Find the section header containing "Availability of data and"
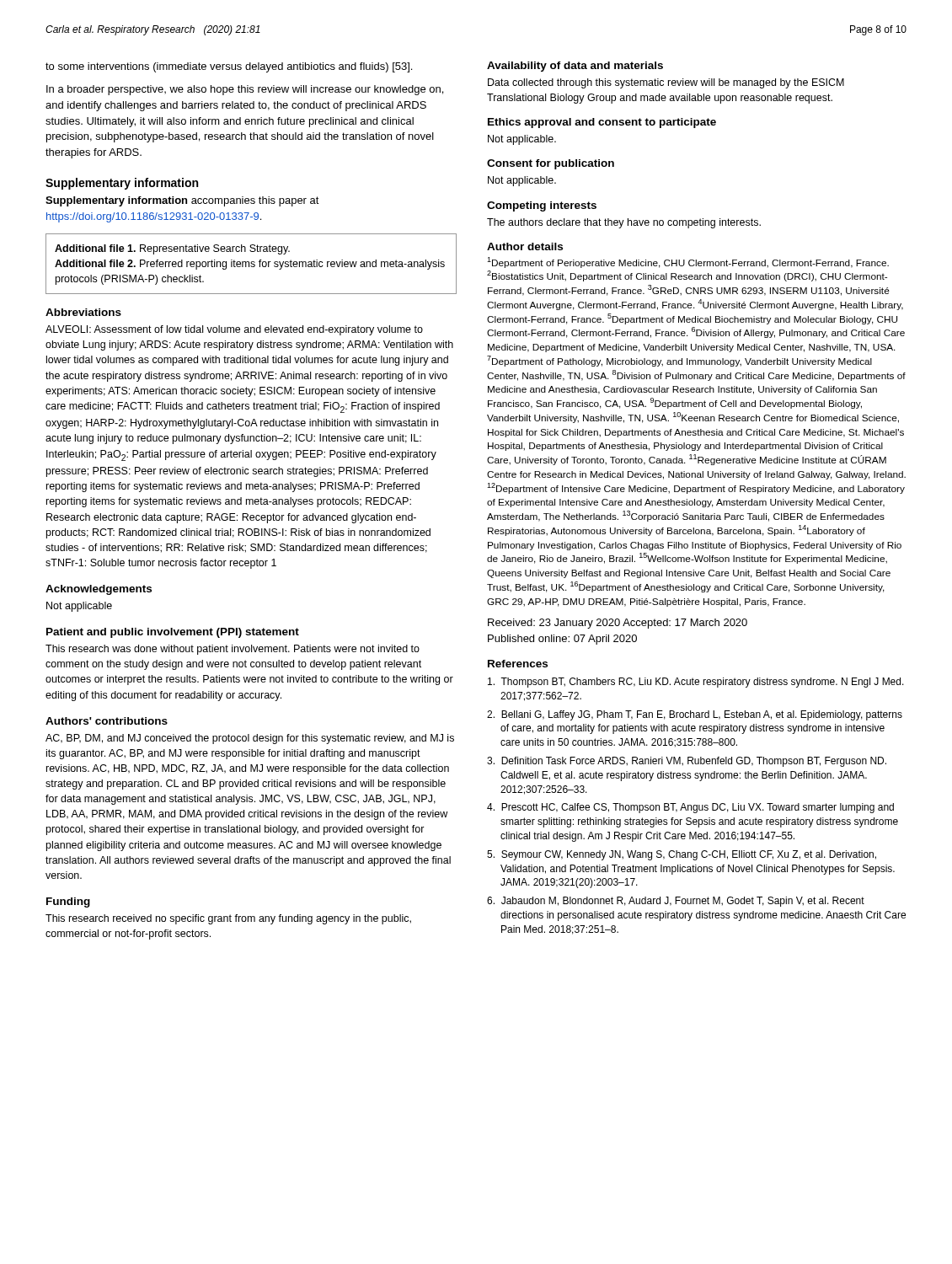Screen dimensions: 1264x952 [x=575, y=65]
